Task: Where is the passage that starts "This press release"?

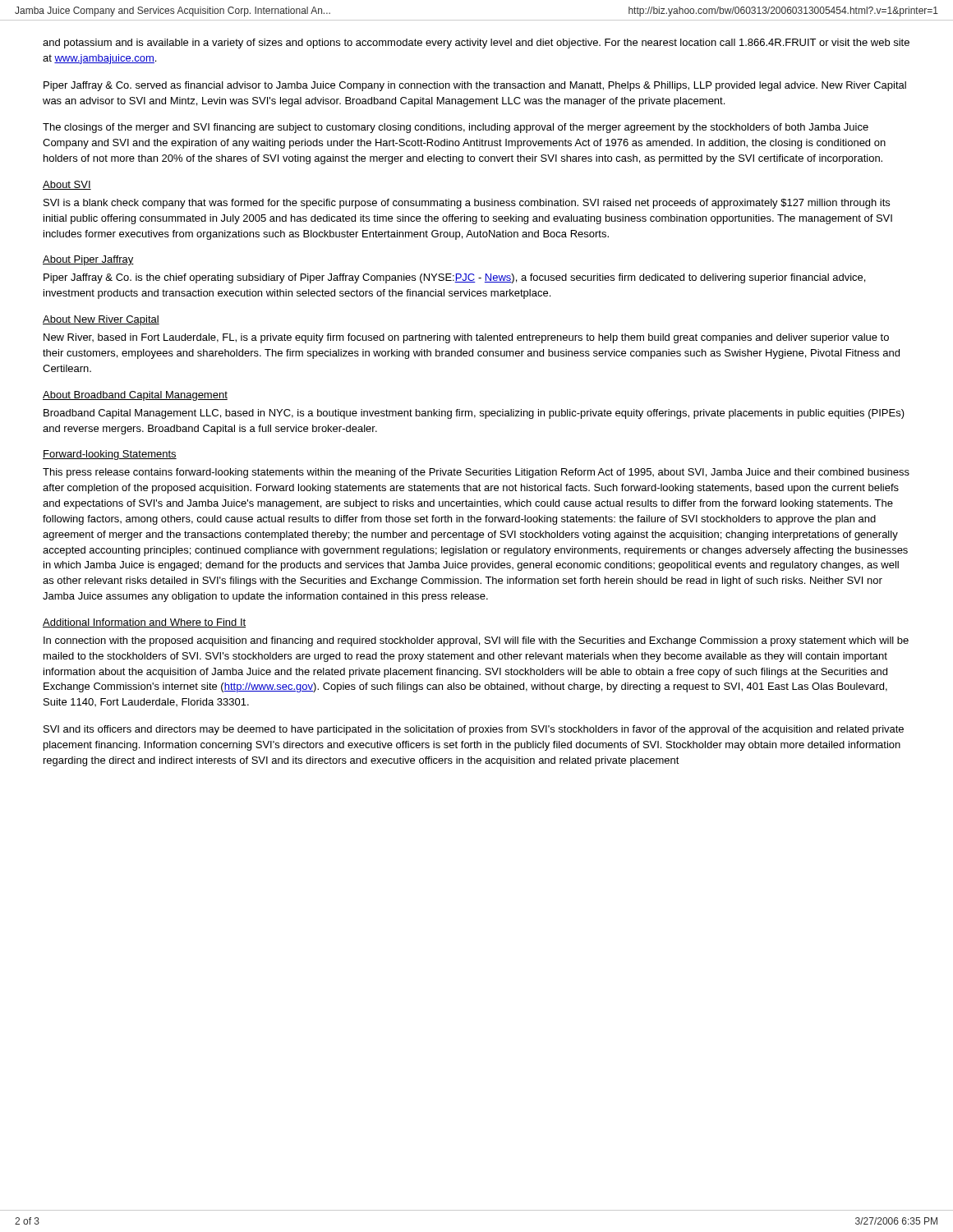Action: (476, 534)
